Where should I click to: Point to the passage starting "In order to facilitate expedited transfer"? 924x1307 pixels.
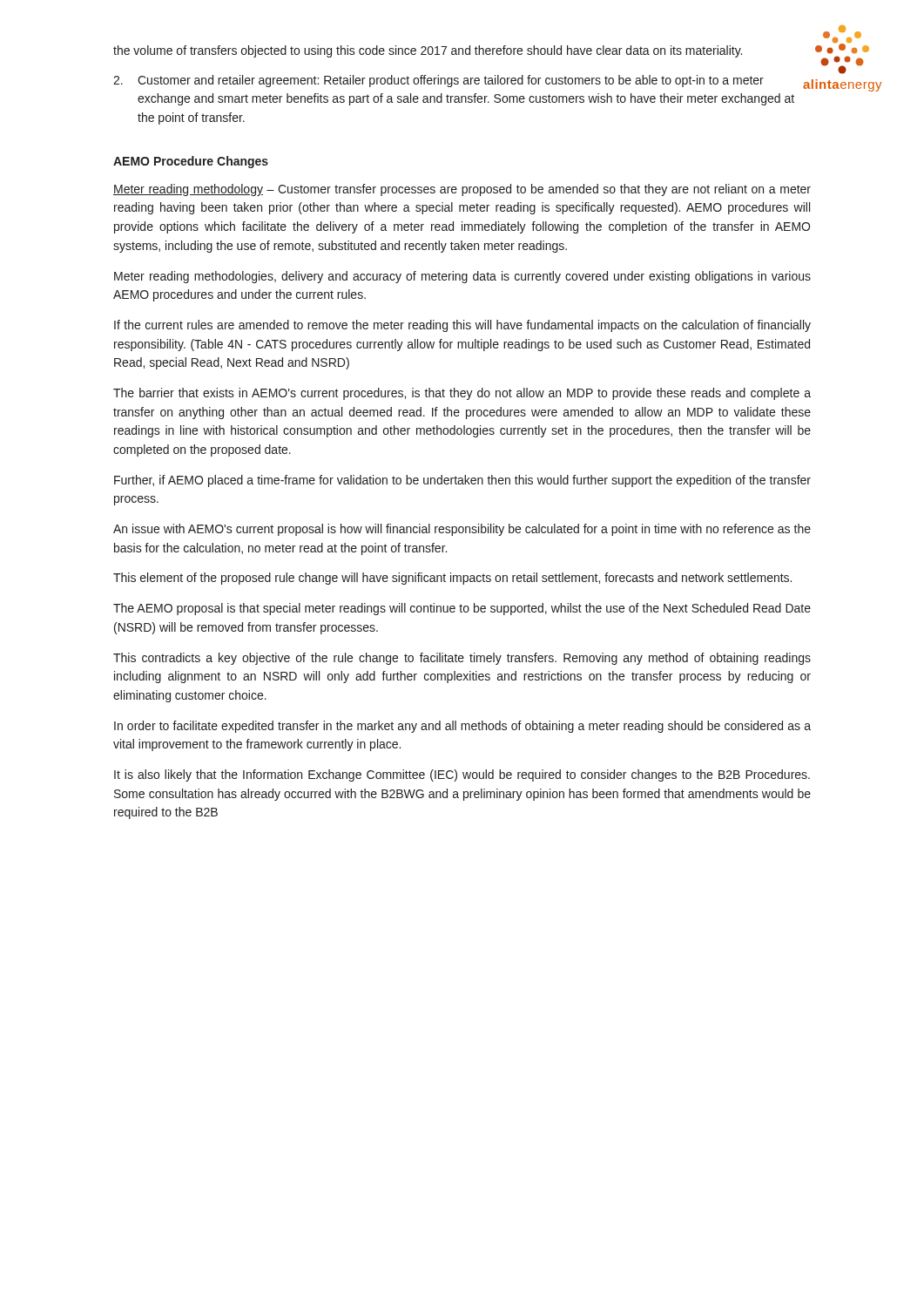[x=462, y=735]
